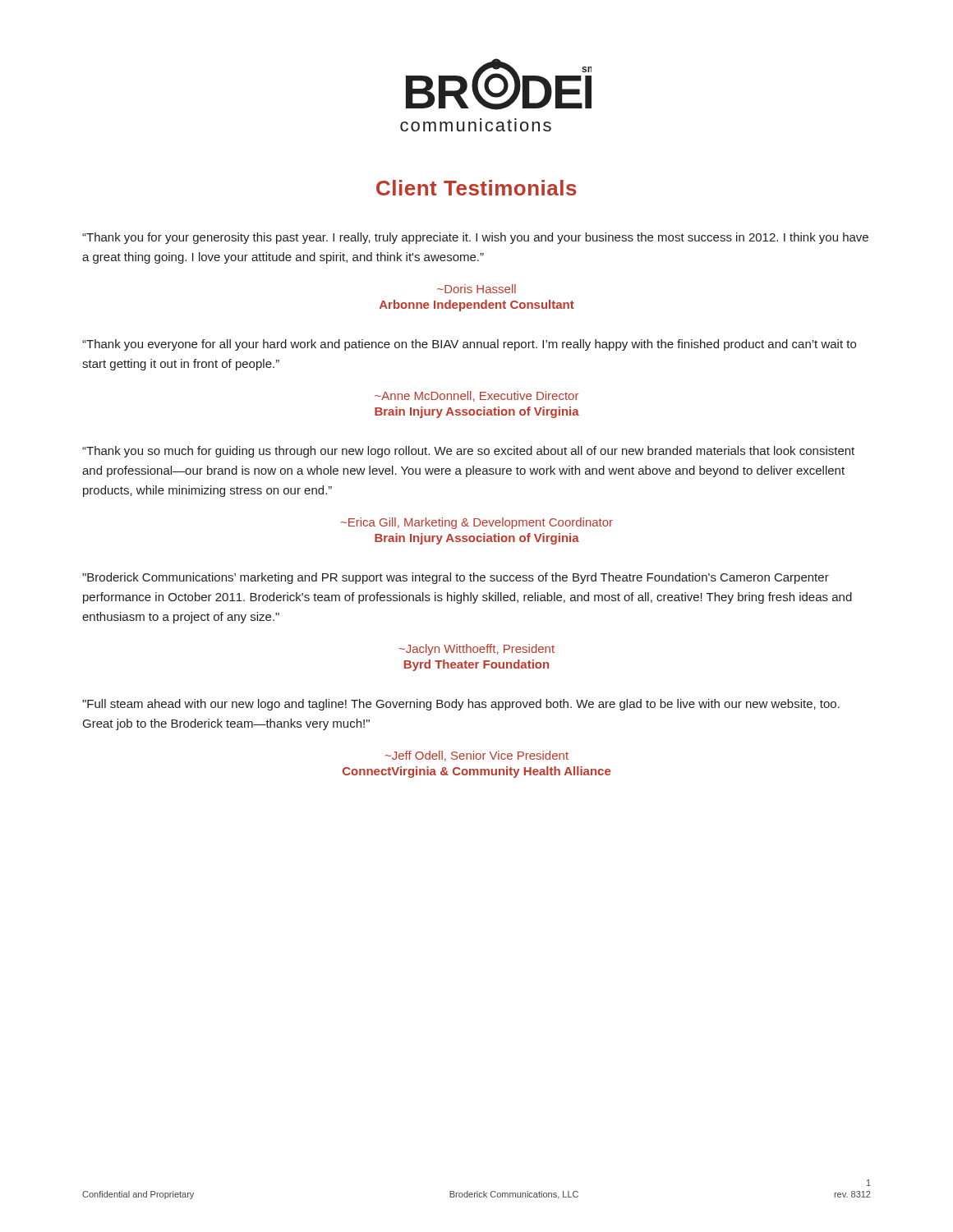953x1232 pixels.
Task: Point to the block starting "~Erica Gill, Marketing & Development Coordinator"
Action: tap(476, 530)
